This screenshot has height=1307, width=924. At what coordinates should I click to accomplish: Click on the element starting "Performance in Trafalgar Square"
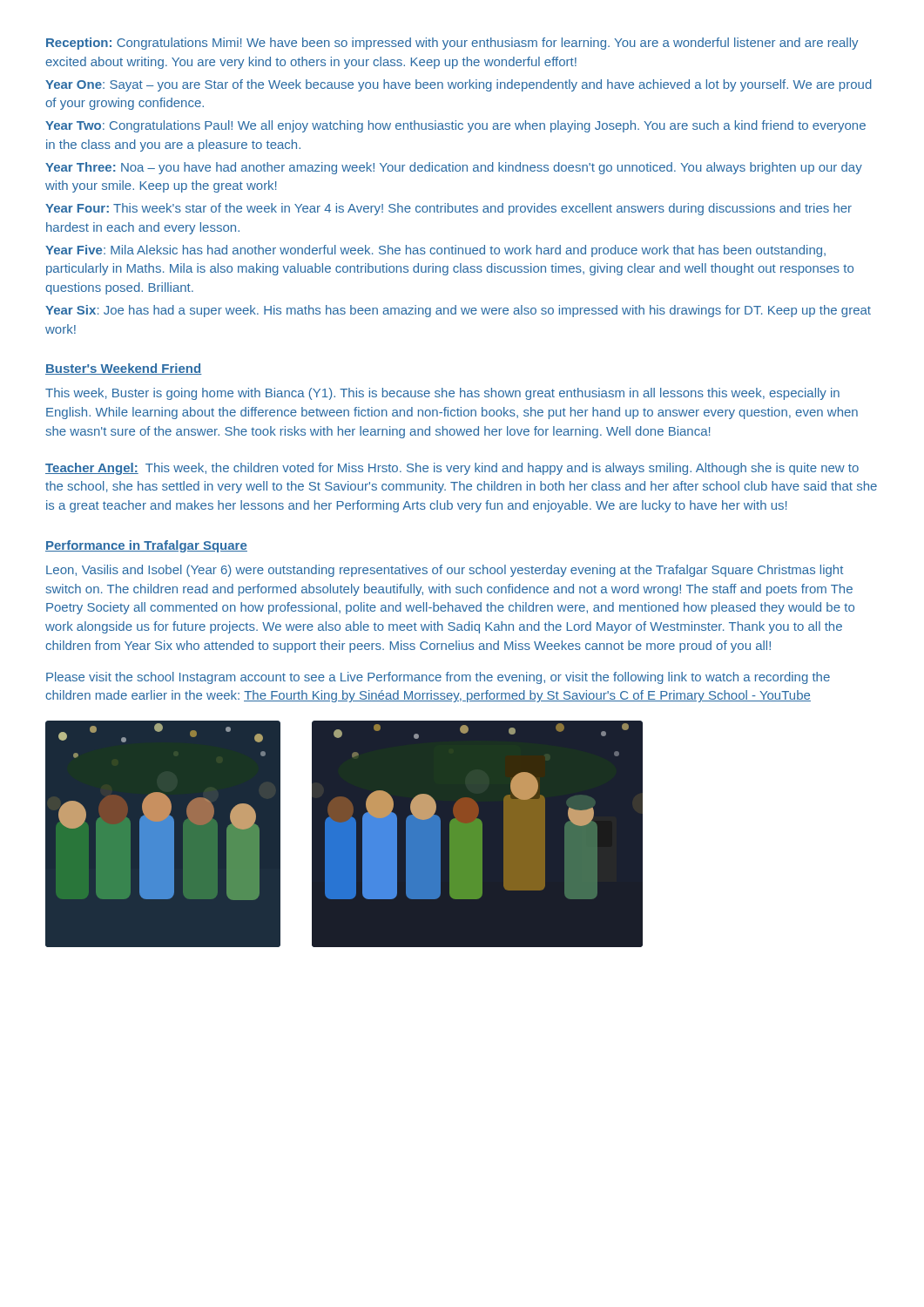pyautogui.click(x=146, y=545)
